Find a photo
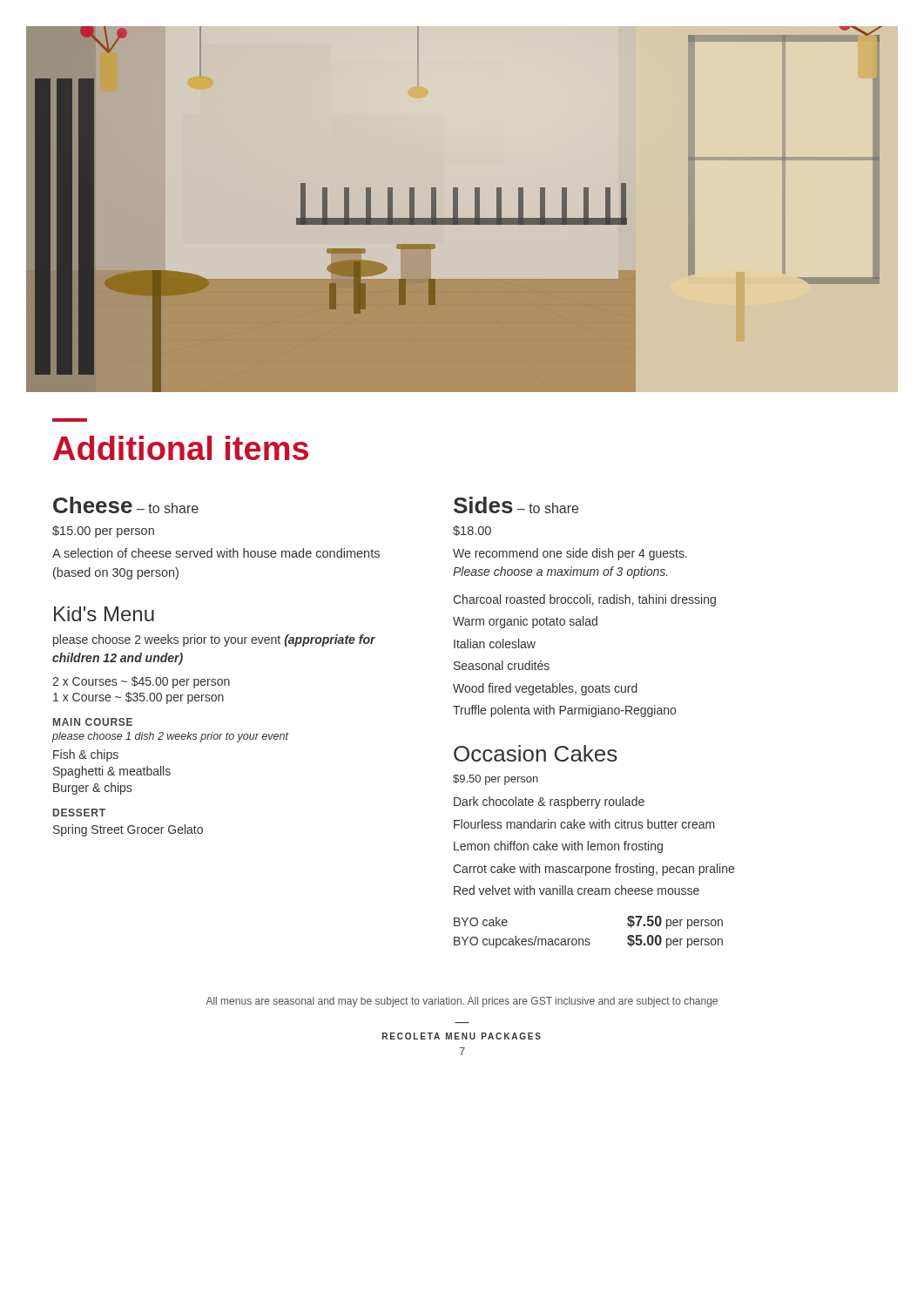Image resolution: width=924 pixels, height=1307 pixels. [462, 209]
